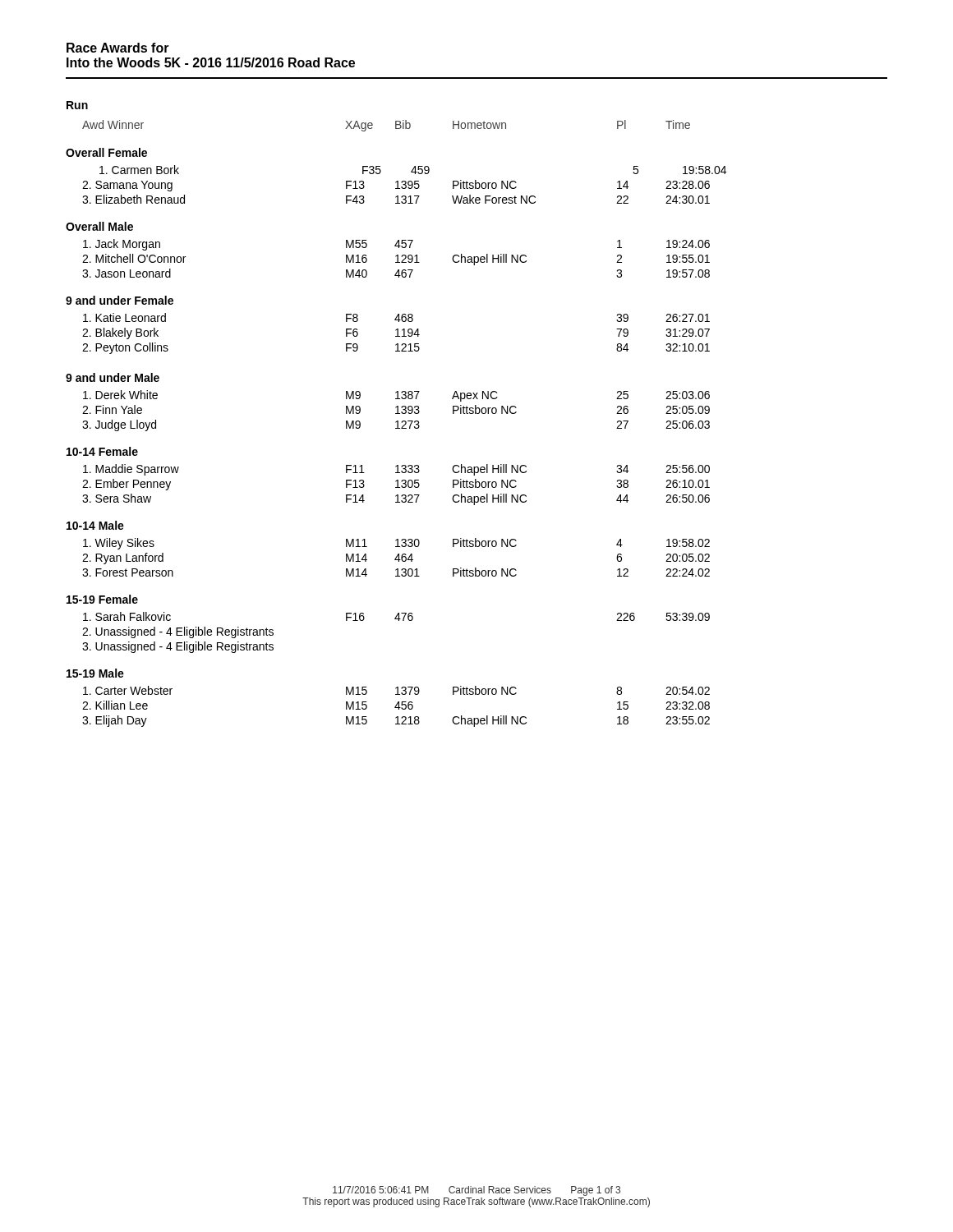953x1232 pixels.
Task: Click on the table containing "Overall Female 1. Carmen Bork"
Action: [476, 437]
